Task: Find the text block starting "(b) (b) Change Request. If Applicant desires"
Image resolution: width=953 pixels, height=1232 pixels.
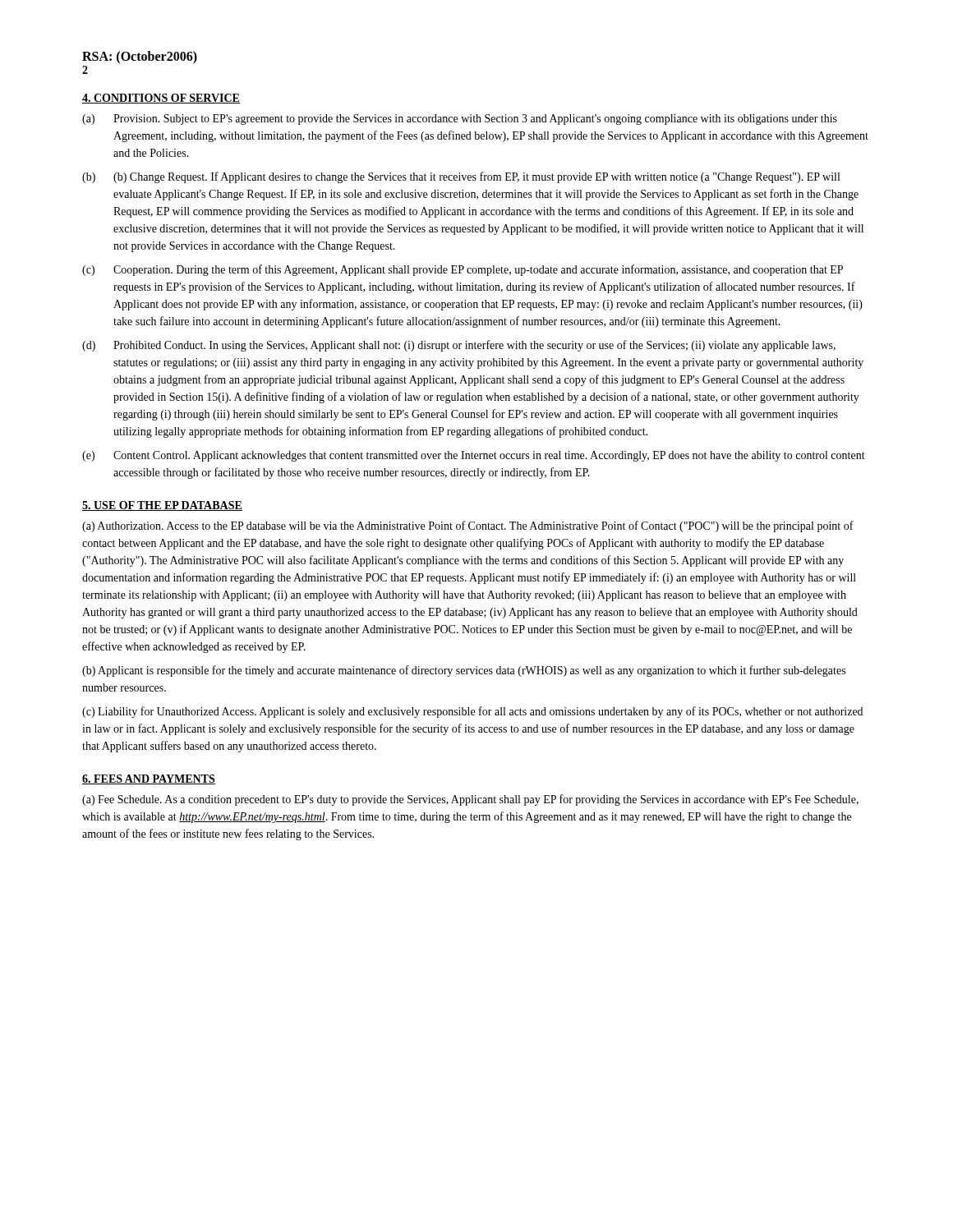Action: 476,212
